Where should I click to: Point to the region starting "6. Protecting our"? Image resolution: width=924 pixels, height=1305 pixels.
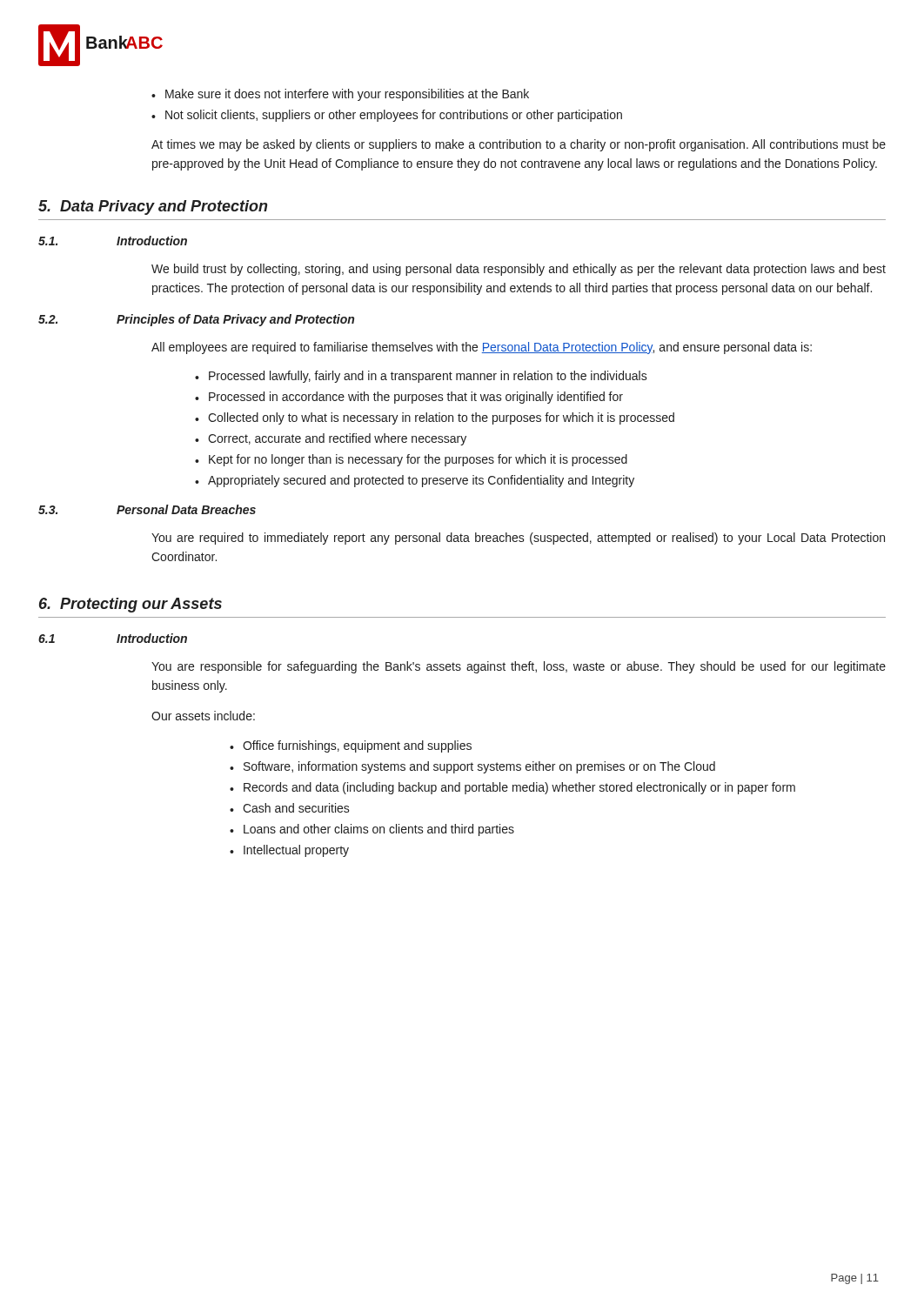(x=130, y=604)
